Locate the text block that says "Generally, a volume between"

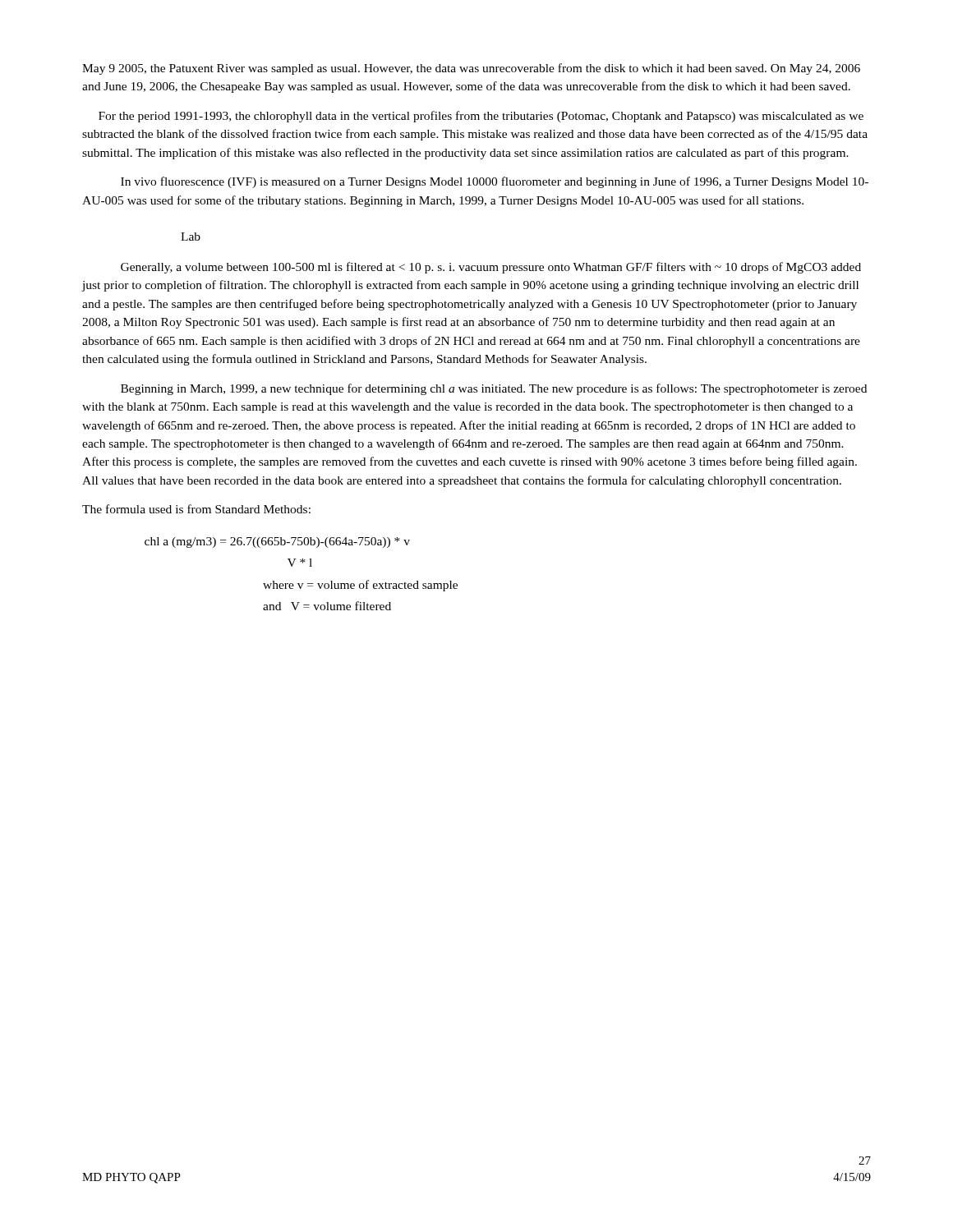472,312
